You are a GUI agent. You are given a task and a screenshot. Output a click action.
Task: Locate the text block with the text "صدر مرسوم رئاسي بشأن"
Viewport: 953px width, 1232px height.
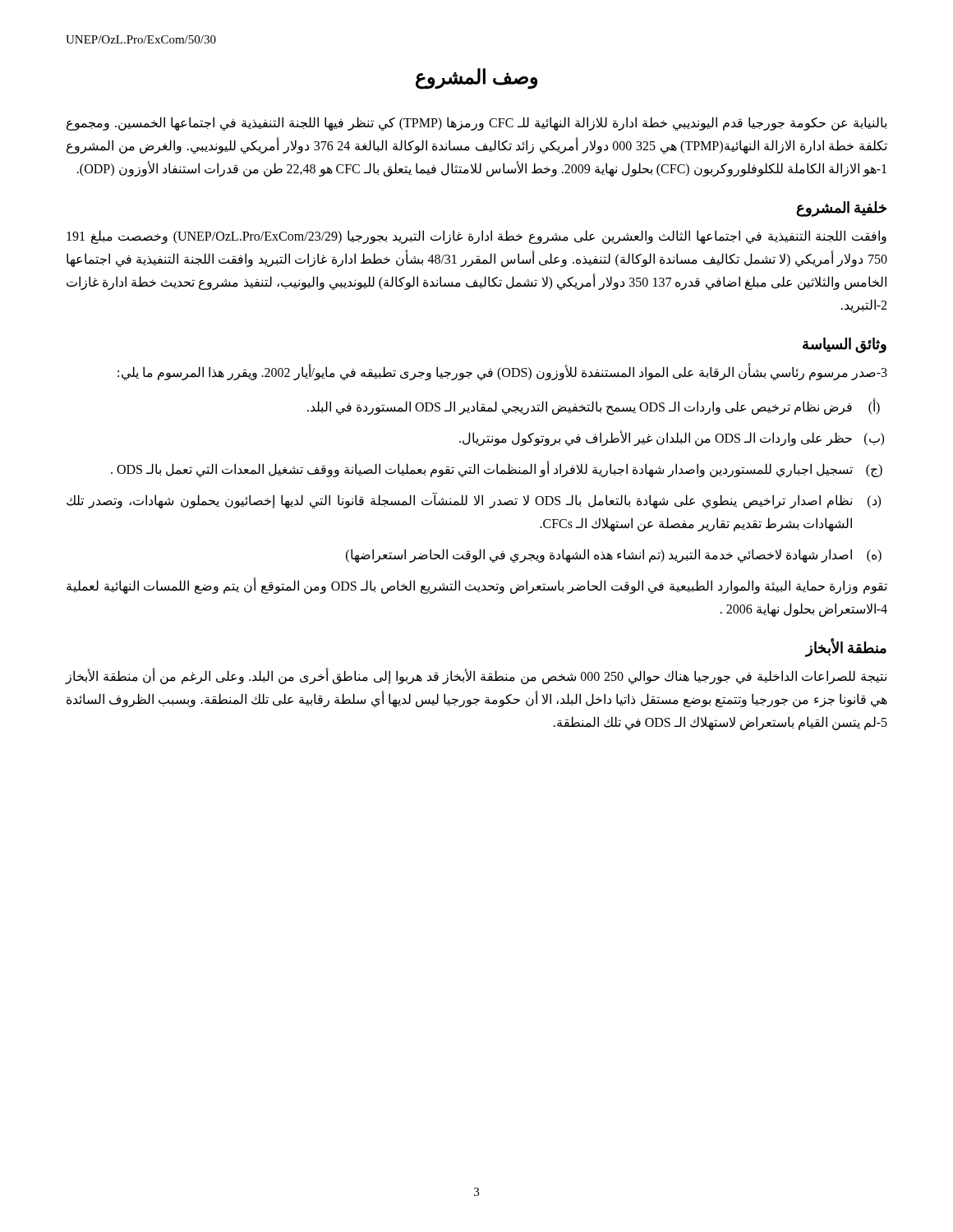pyautogui.click(x=502, y=373)
